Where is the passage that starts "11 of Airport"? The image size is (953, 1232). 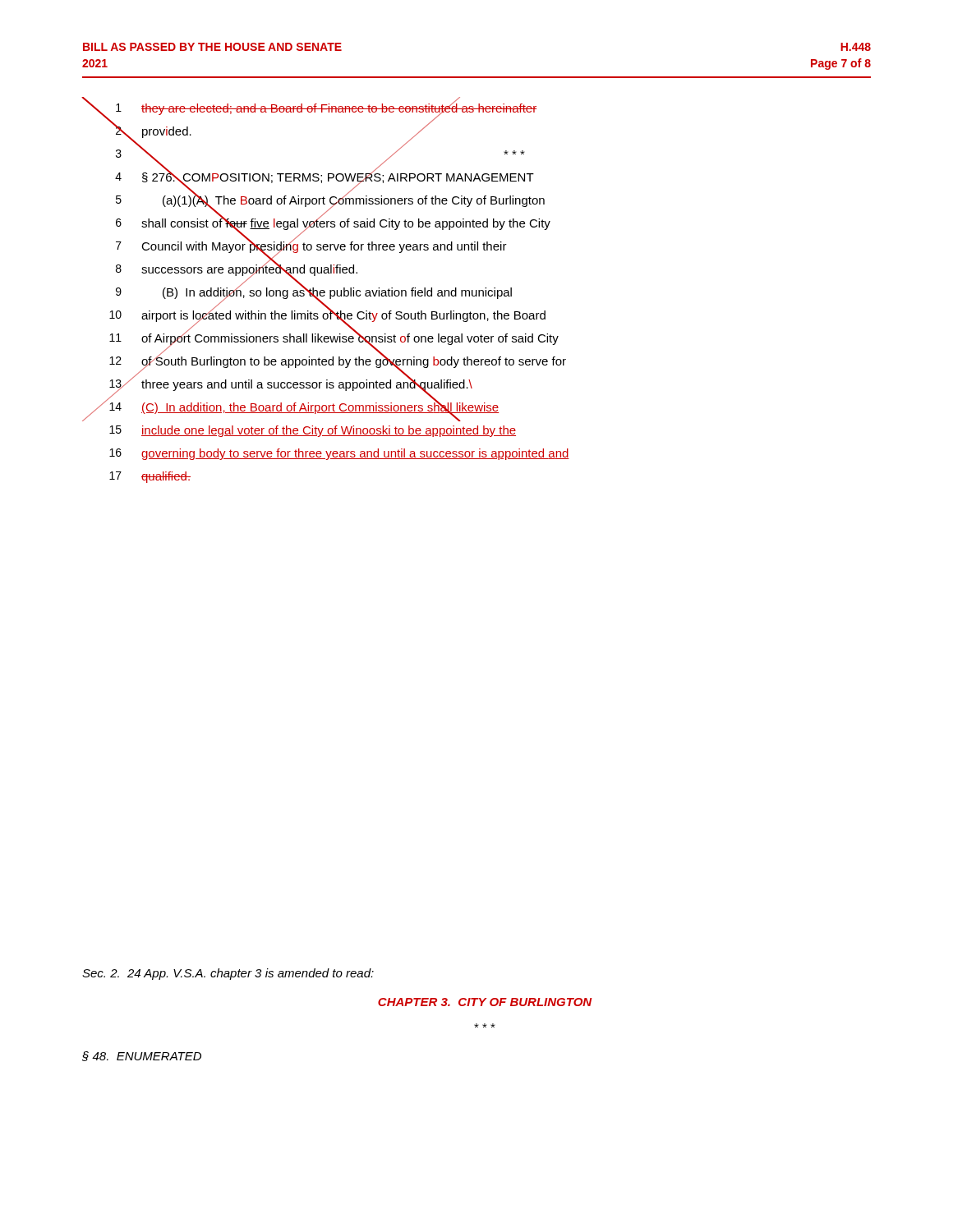coord(485,338)
